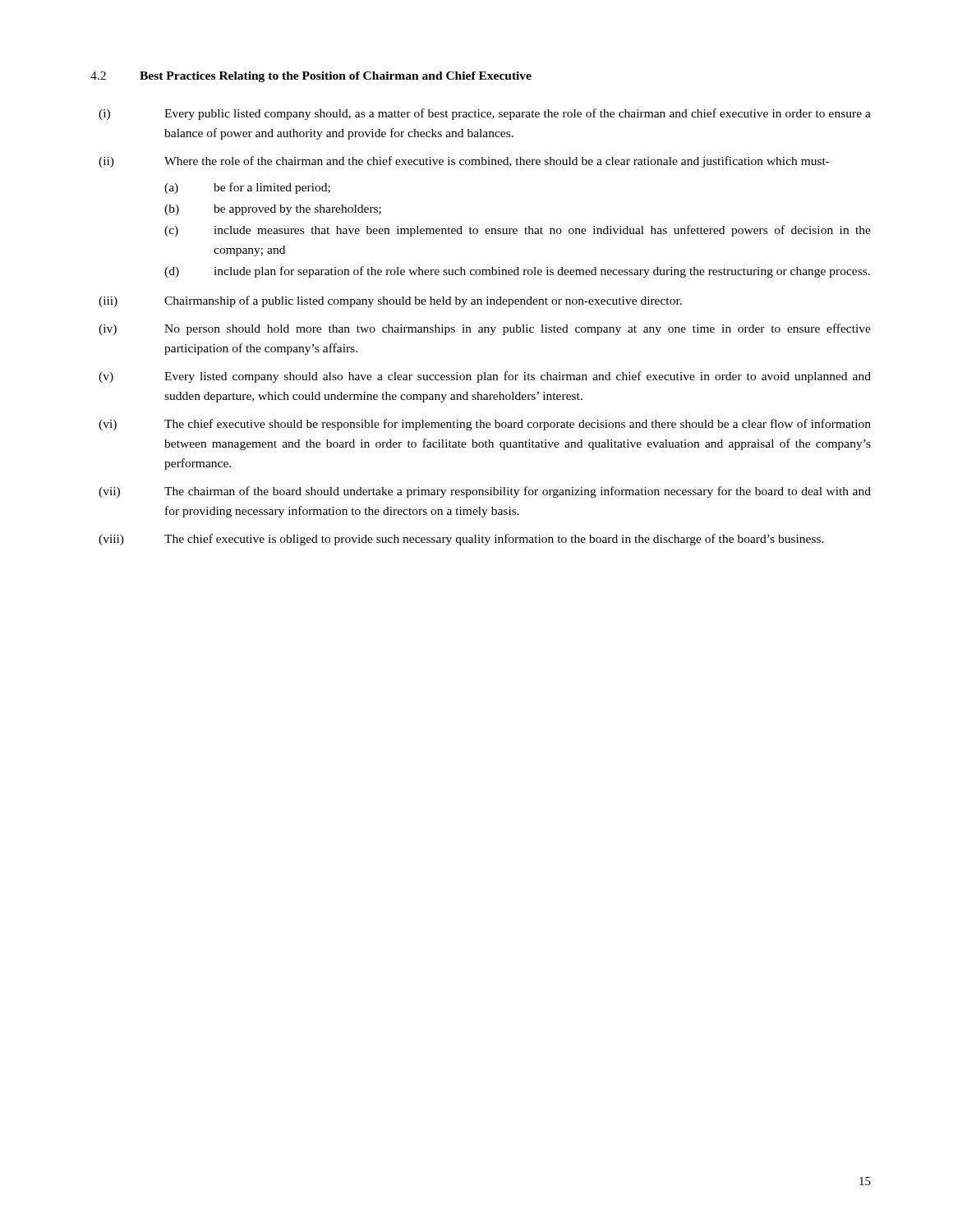Navigate to the element starting "4.2 Best Practices"
The height and width of the screenshot is (1232, 953).
[481, 76]
